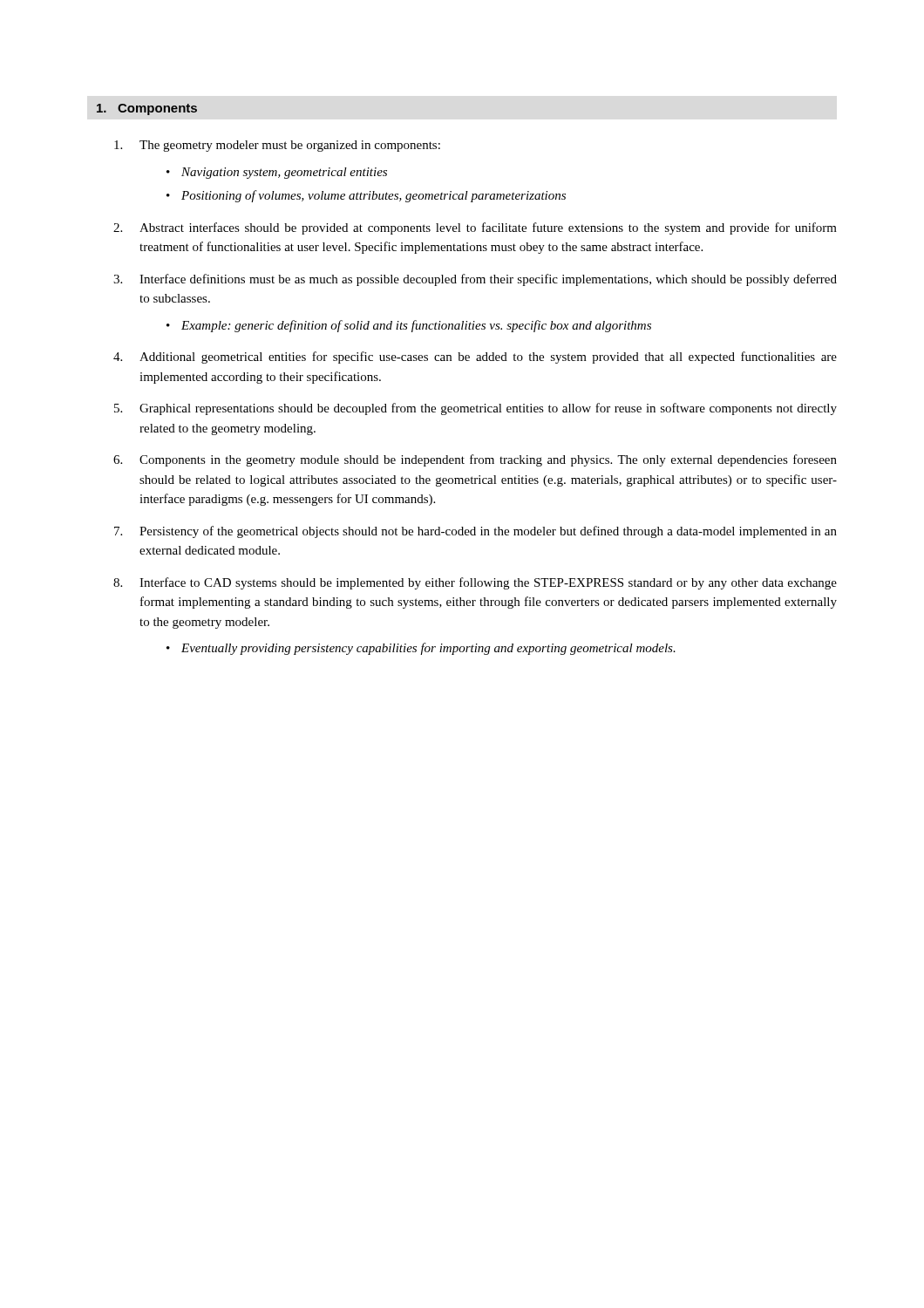Image resolution: width=924 pixels, height=1308 pixels.
Task: Find the text block starting "Persistency of the geometrical objects should not"
Action: click(488, 540)
